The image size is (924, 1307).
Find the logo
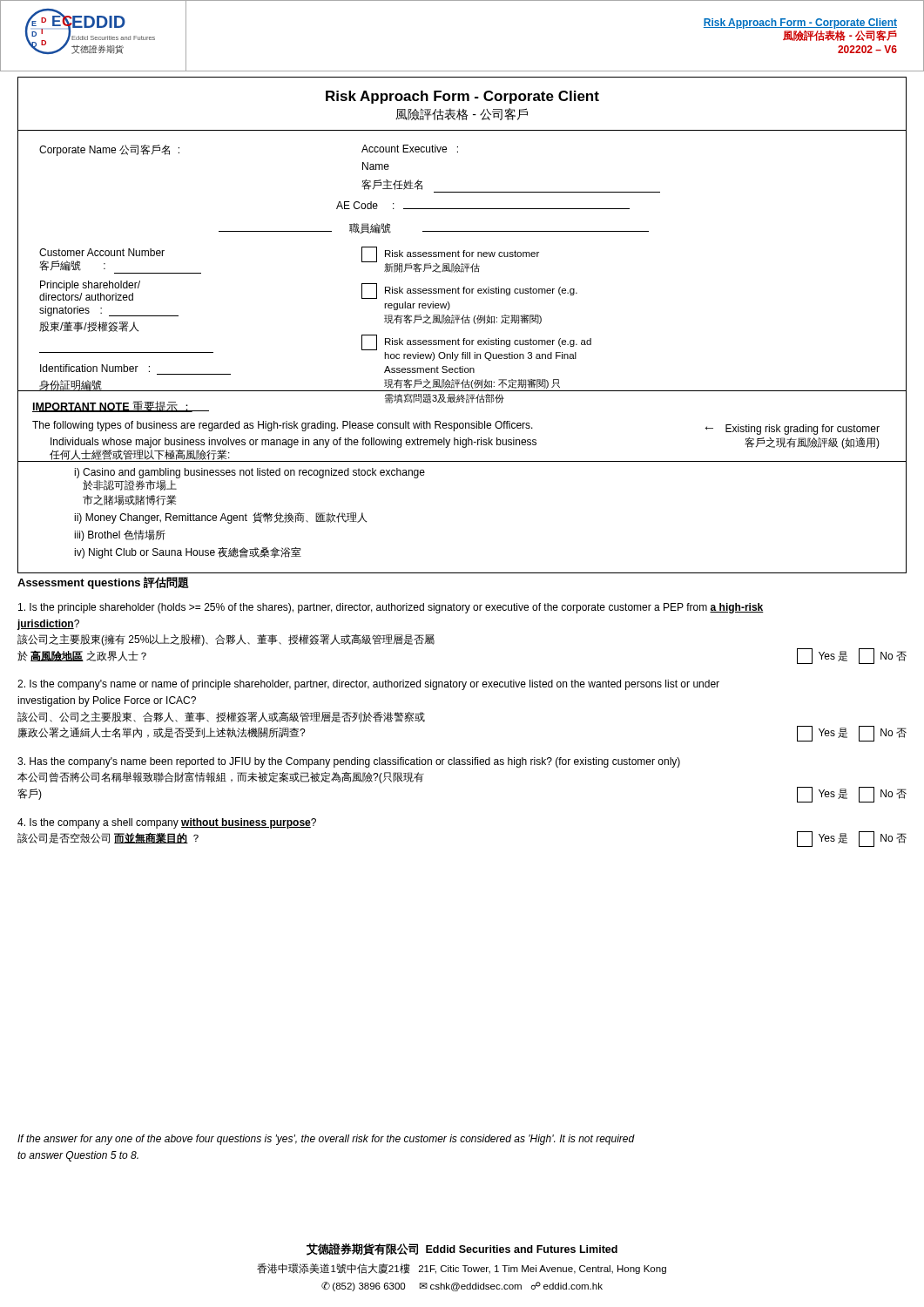(x=93, y=36)
